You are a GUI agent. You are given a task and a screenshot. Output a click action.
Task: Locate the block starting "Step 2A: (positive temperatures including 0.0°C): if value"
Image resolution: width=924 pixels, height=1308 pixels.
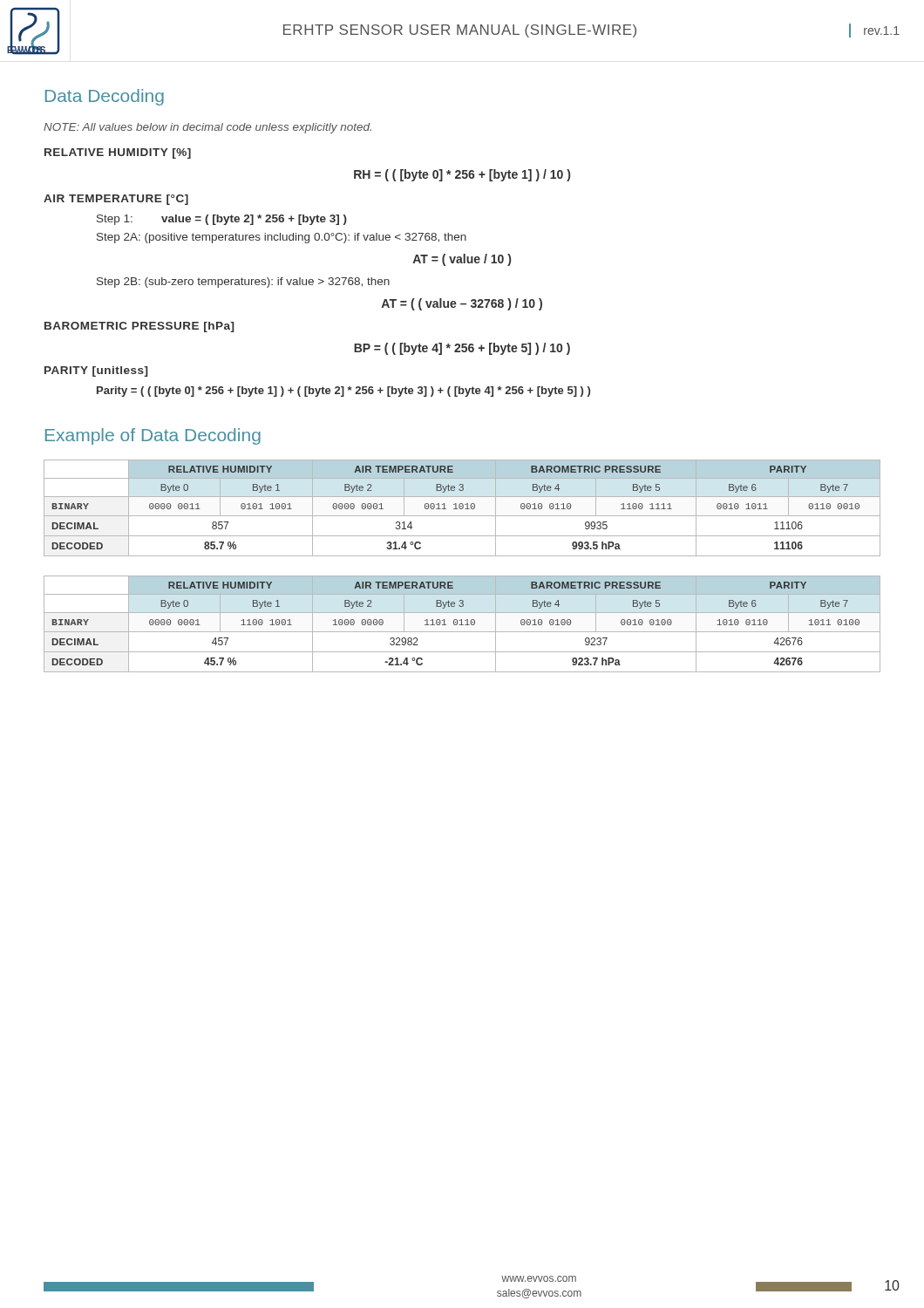[281, 237]
